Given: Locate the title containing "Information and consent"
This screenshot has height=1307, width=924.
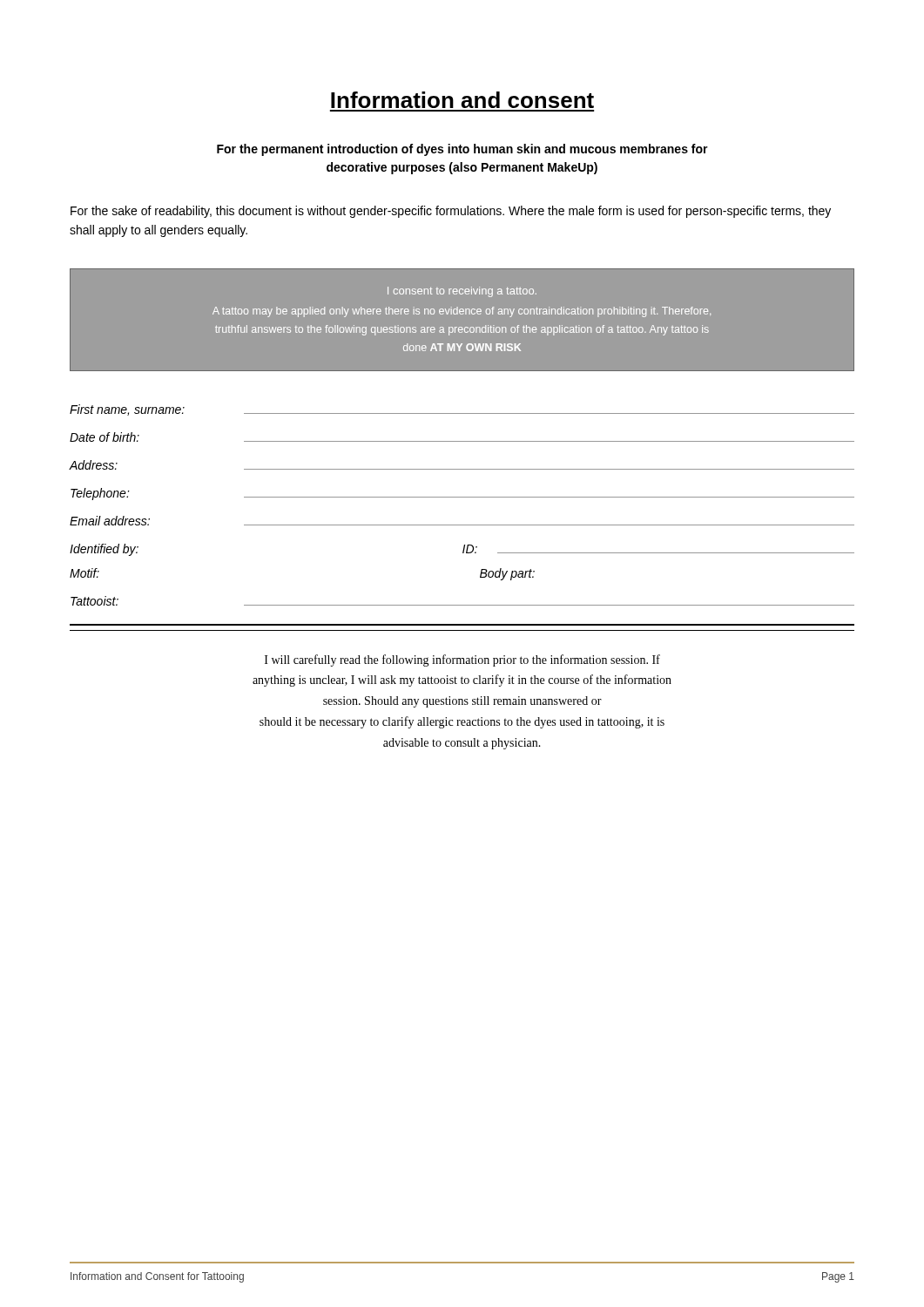Looking at the screenshot, I should pos(462,101).
